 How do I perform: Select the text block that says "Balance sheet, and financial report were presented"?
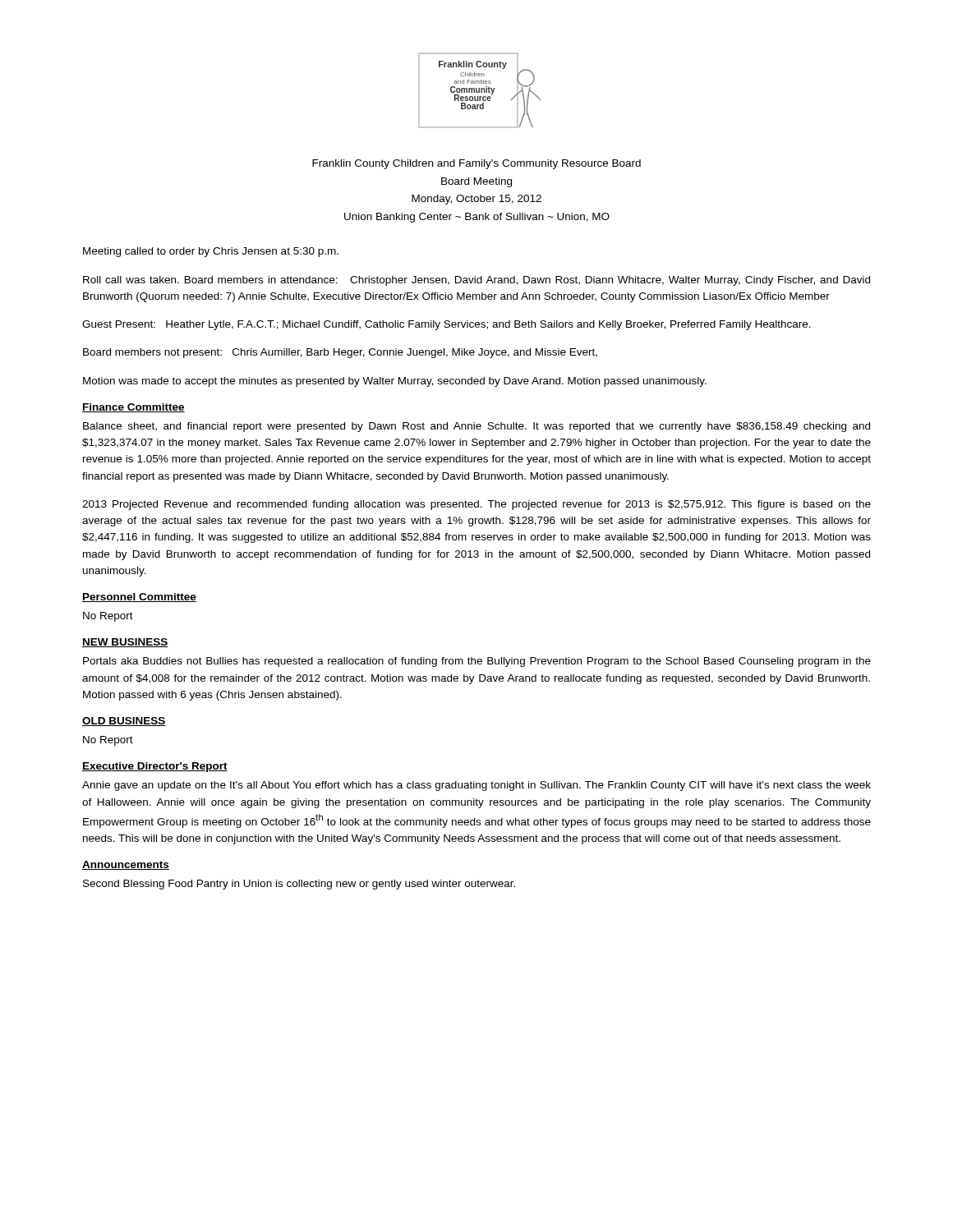476,451
